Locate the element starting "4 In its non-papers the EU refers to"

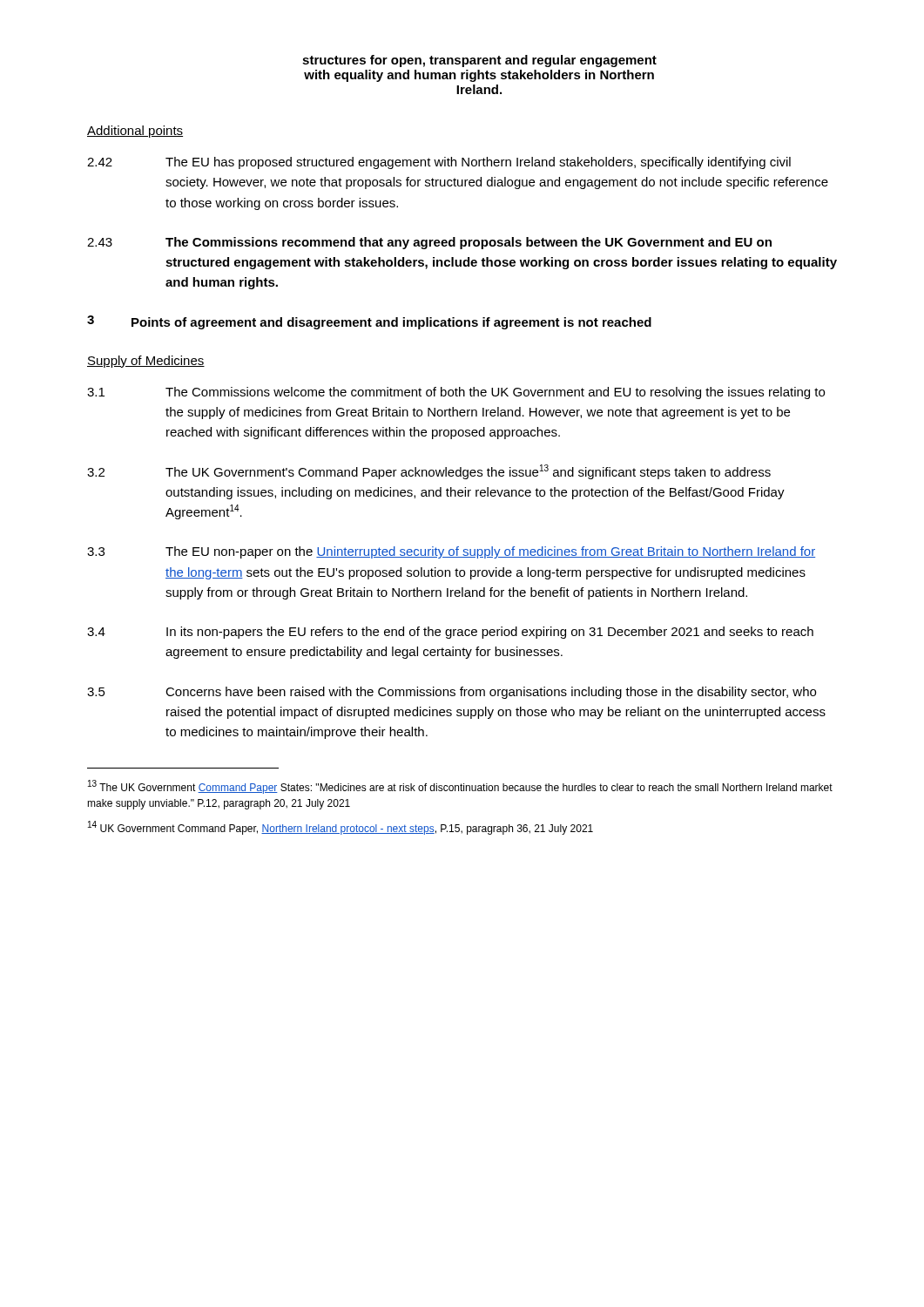(x=462, y=641)
